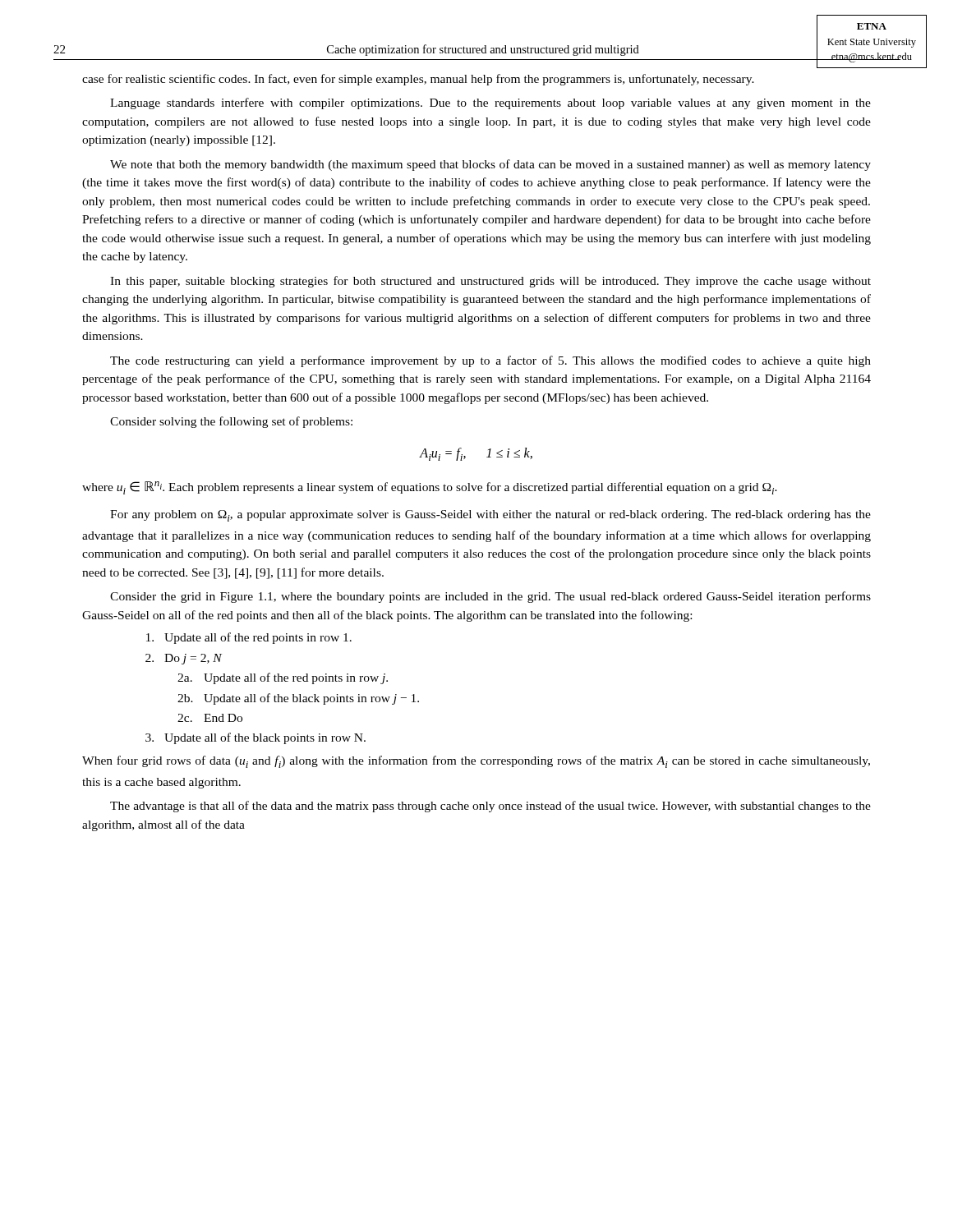
Task: Navigate to the region starting "The code restructuring can yield a performance"
Action: (476, 379)
